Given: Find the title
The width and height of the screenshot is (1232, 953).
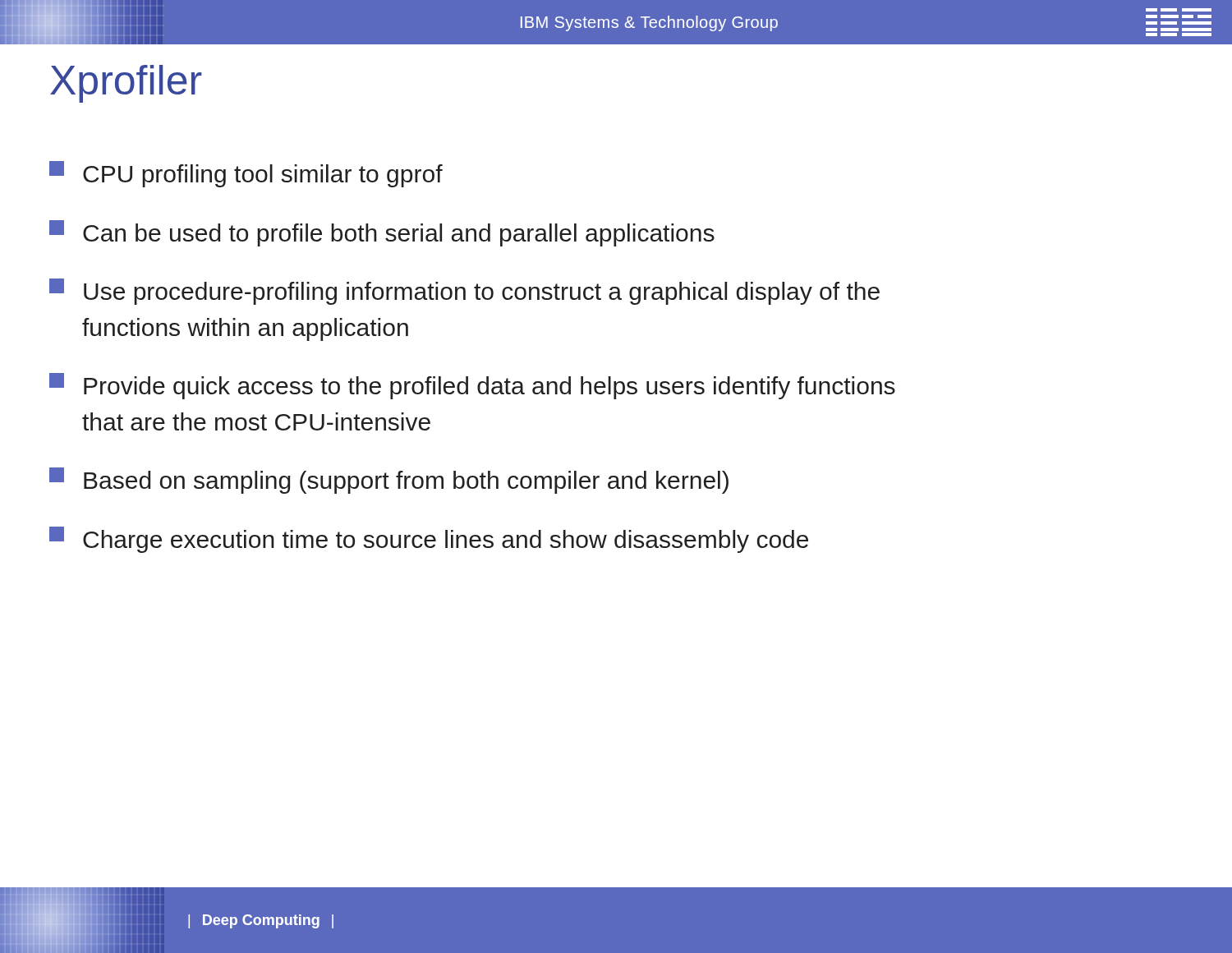Looking at the screenshot, I should click(x=126, y=80).
